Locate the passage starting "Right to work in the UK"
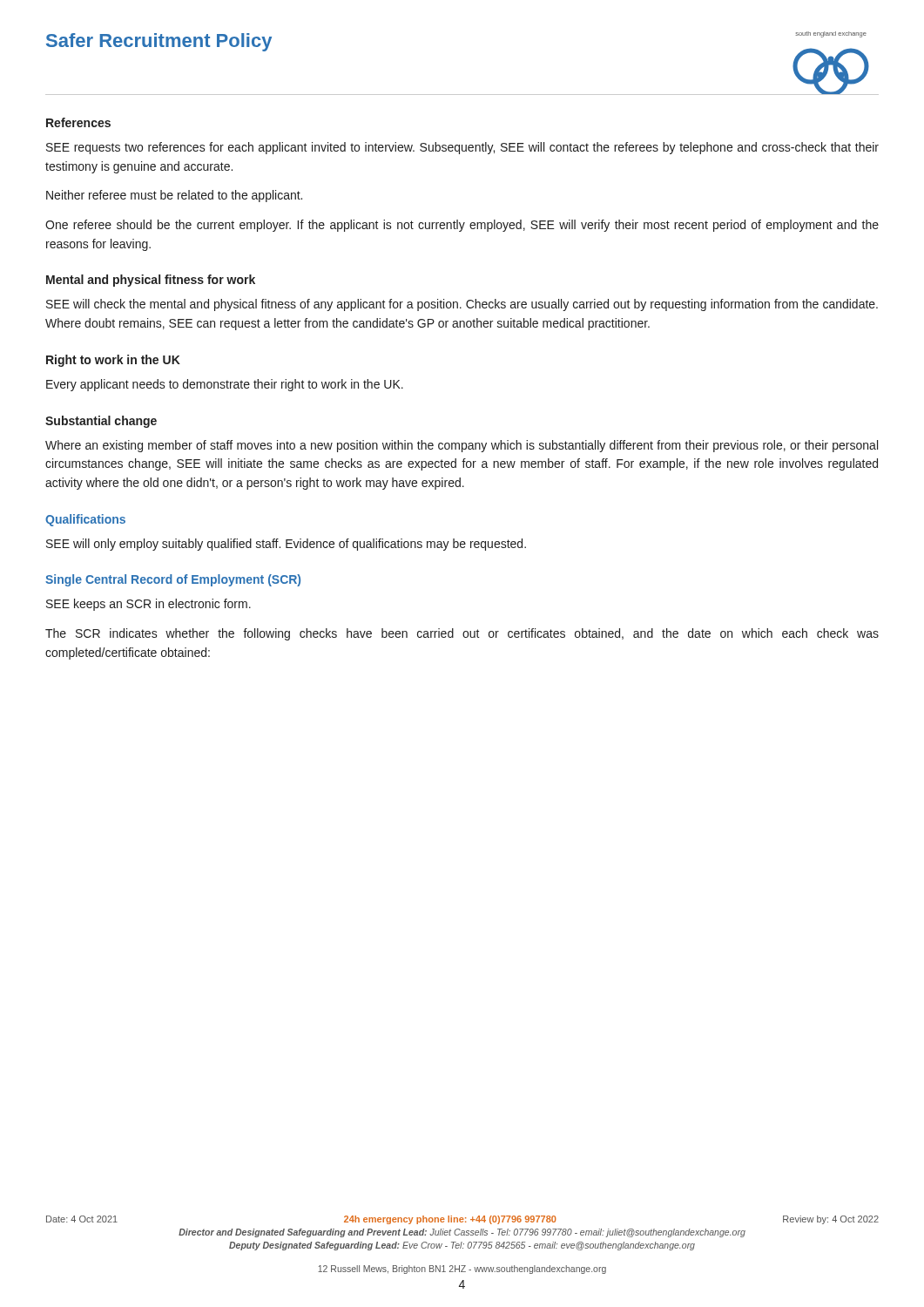 113,360
